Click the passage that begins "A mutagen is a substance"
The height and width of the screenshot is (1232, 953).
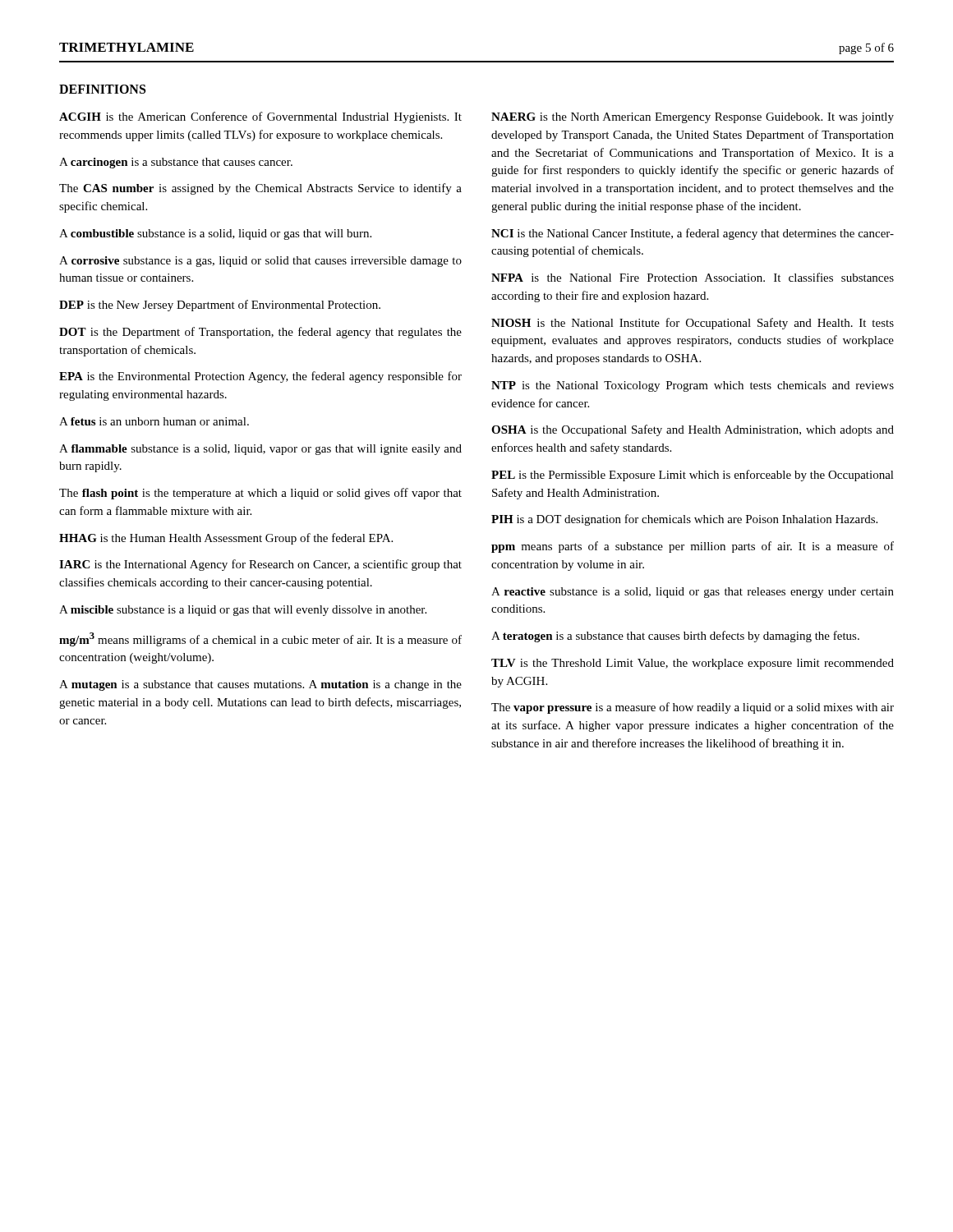click(x=260, y=702)
